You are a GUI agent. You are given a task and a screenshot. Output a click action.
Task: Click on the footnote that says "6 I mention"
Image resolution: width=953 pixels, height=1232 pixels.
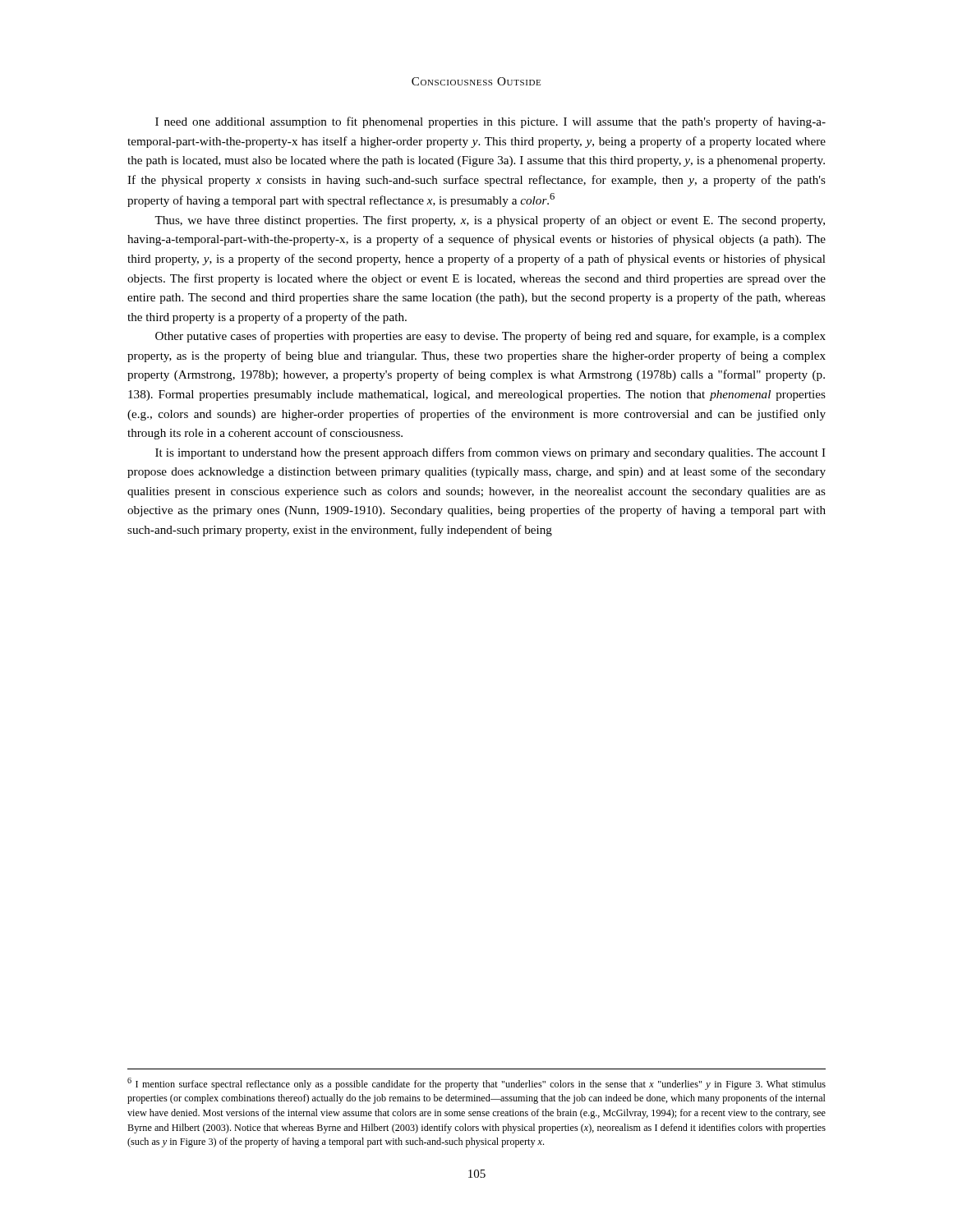coord(476,1112)
